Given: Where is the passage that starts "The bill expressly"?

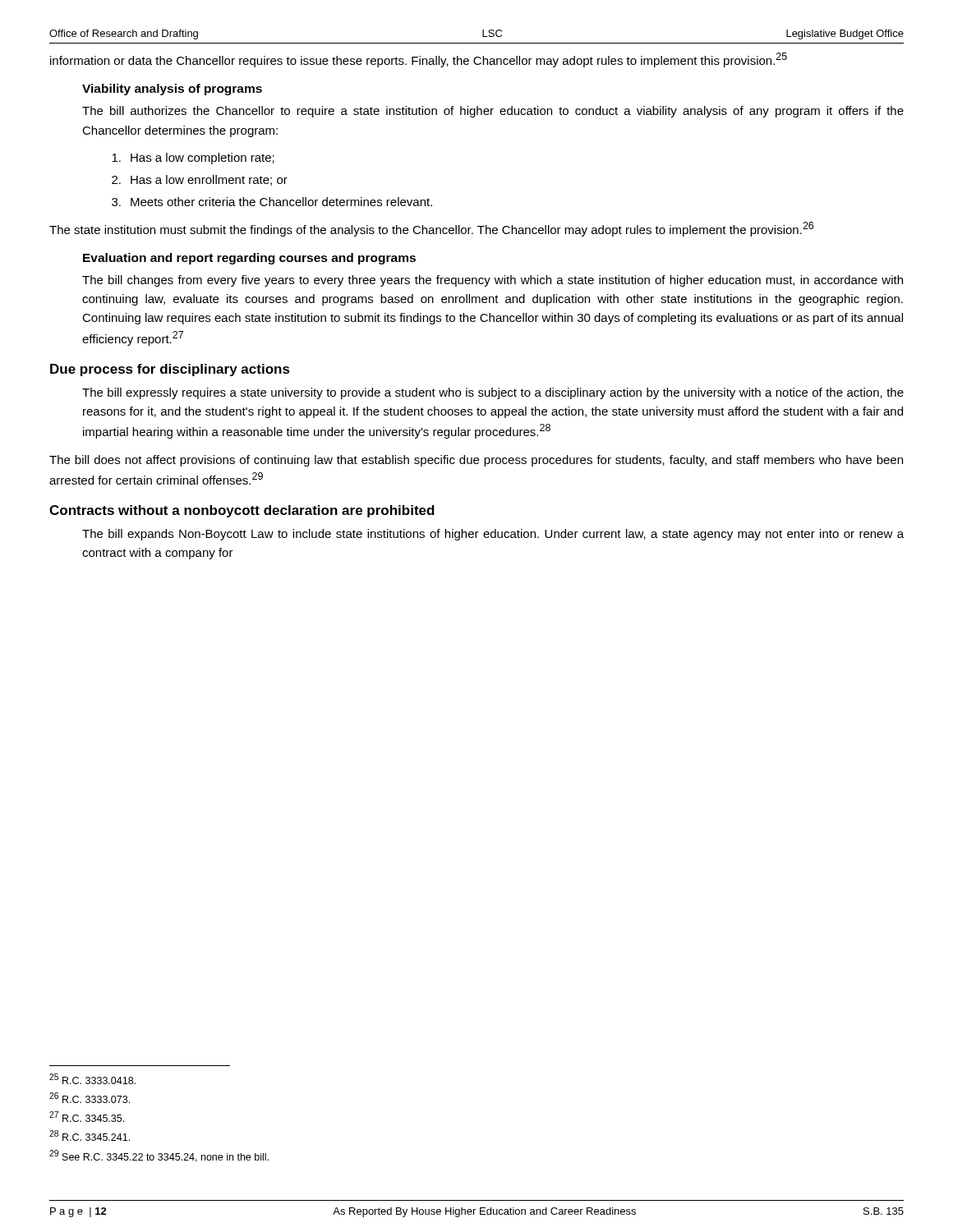Looking at the screenshot, I should tap(493, 412).
